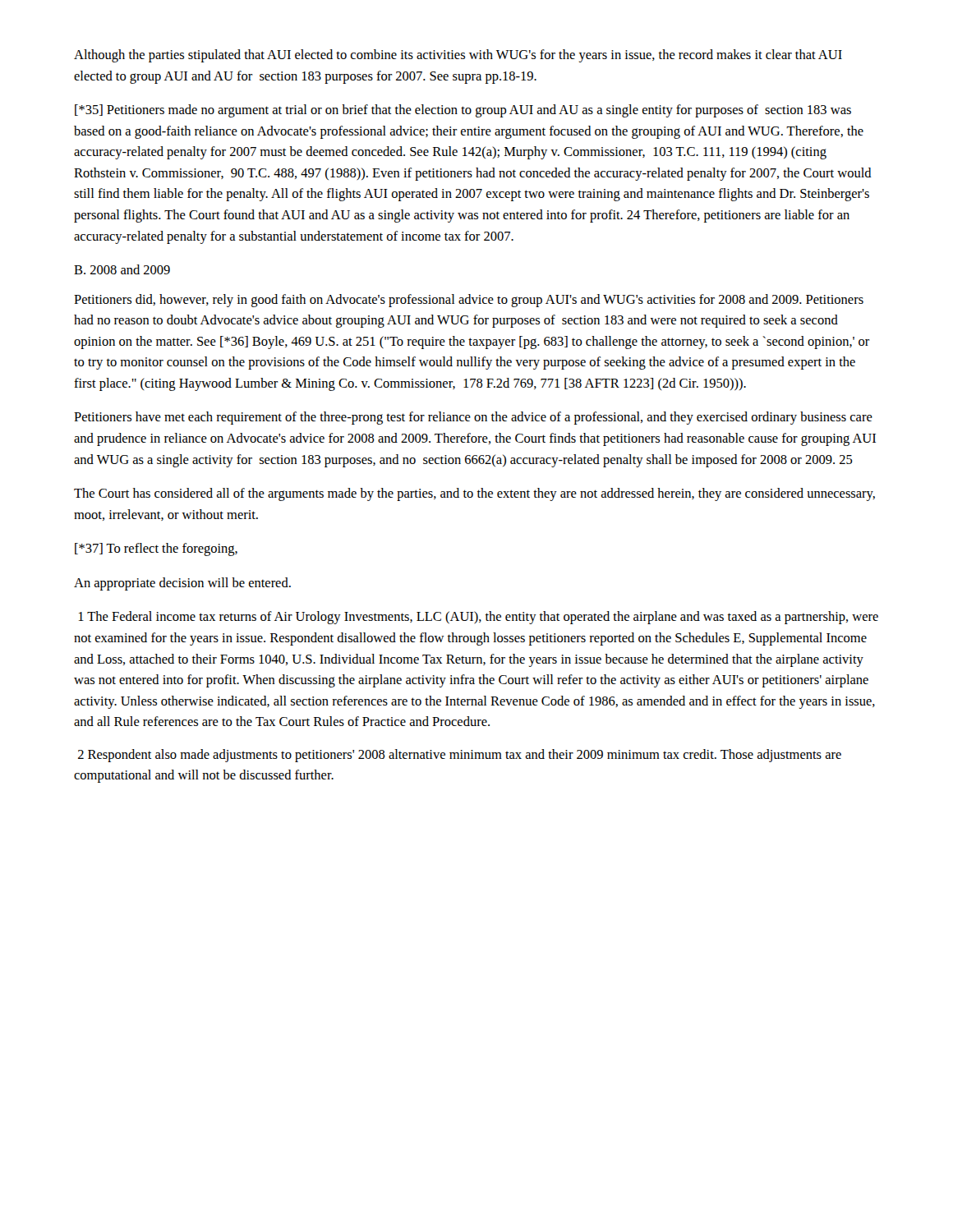Select the text block that says "Although the parties stipulated that"
Image resolution: width=953 pixels, height=1232 pixels.
pyautogui.click(x=458, y=65)
